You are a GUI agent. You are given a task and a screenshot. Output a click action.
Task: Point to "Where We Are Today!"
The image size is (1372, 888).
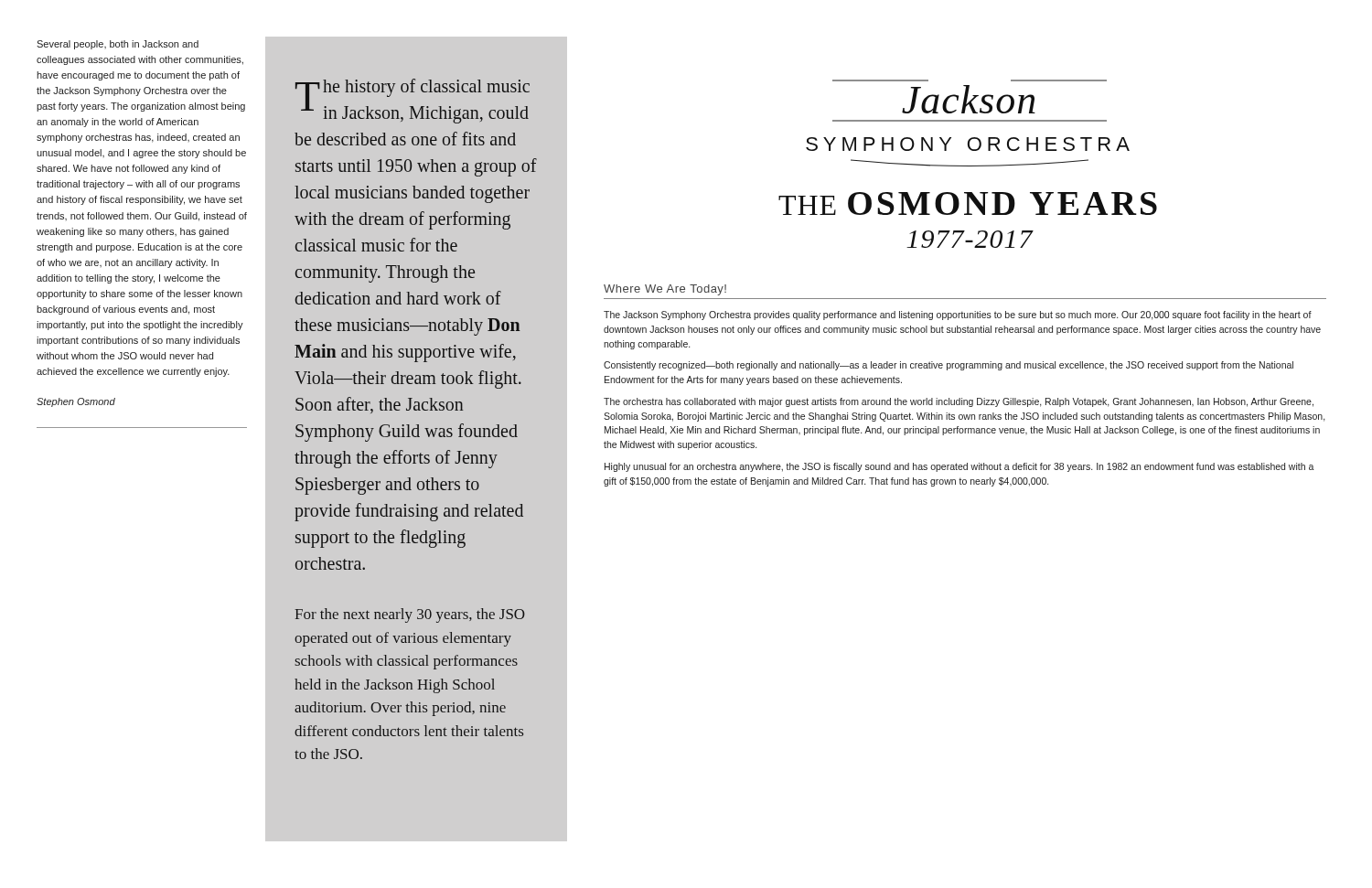(x=666, y=289)
